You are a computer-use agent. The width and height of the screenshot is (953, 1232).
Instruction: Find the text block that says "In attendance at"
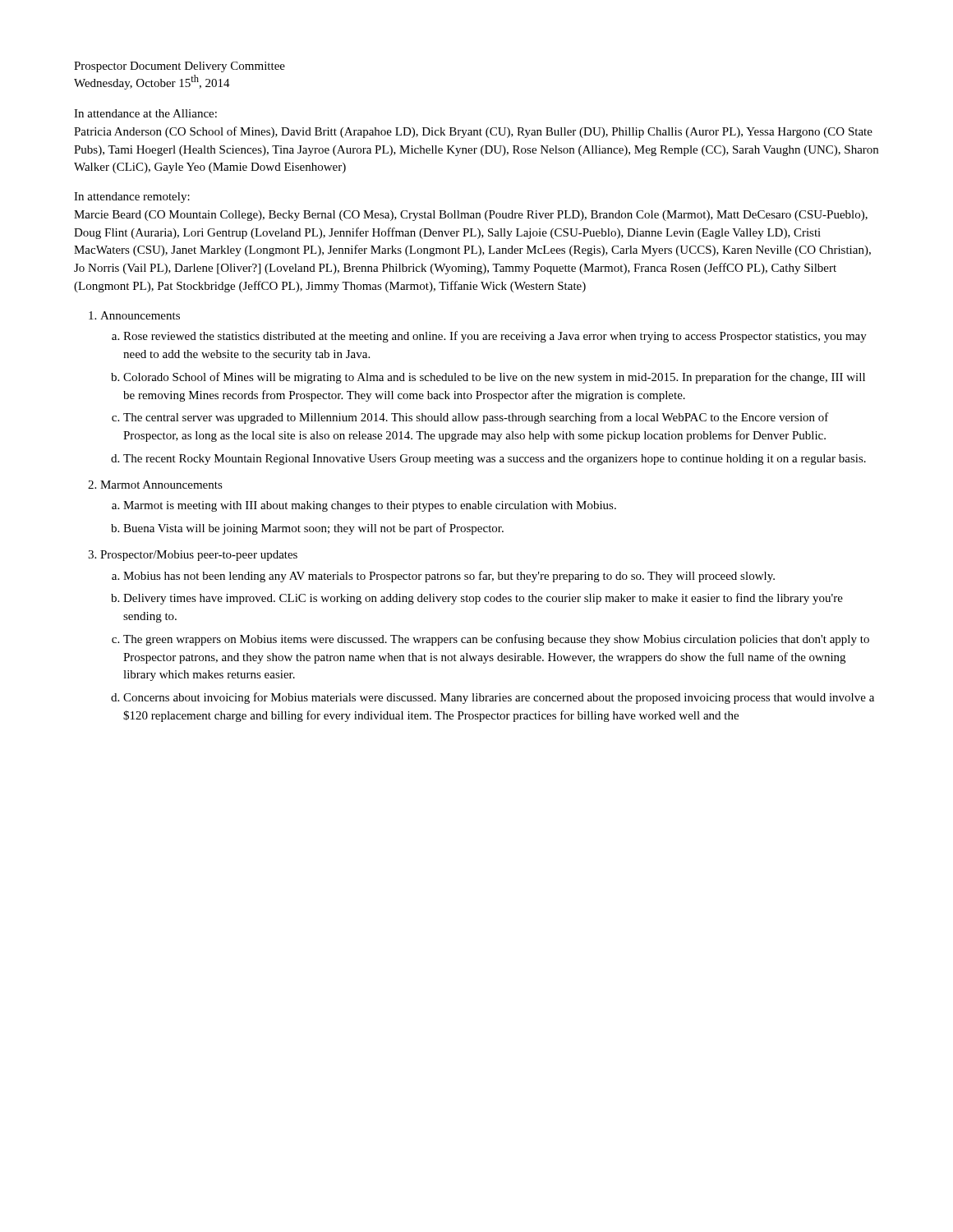pyautogui.click(x=476, y=140)
